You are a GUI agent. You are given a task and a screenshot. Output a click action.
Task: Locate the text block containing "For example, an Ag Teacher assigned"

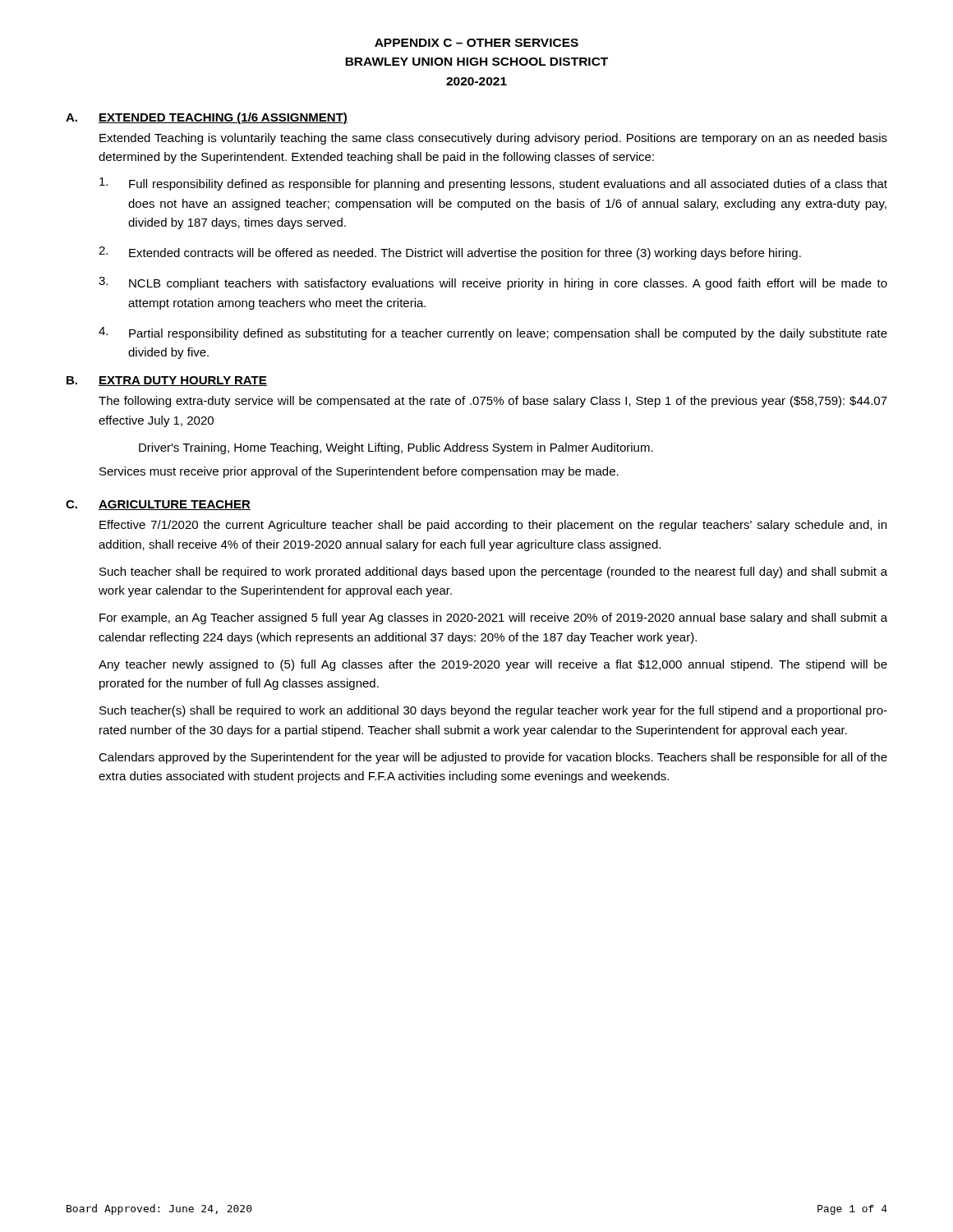point(493,627)
